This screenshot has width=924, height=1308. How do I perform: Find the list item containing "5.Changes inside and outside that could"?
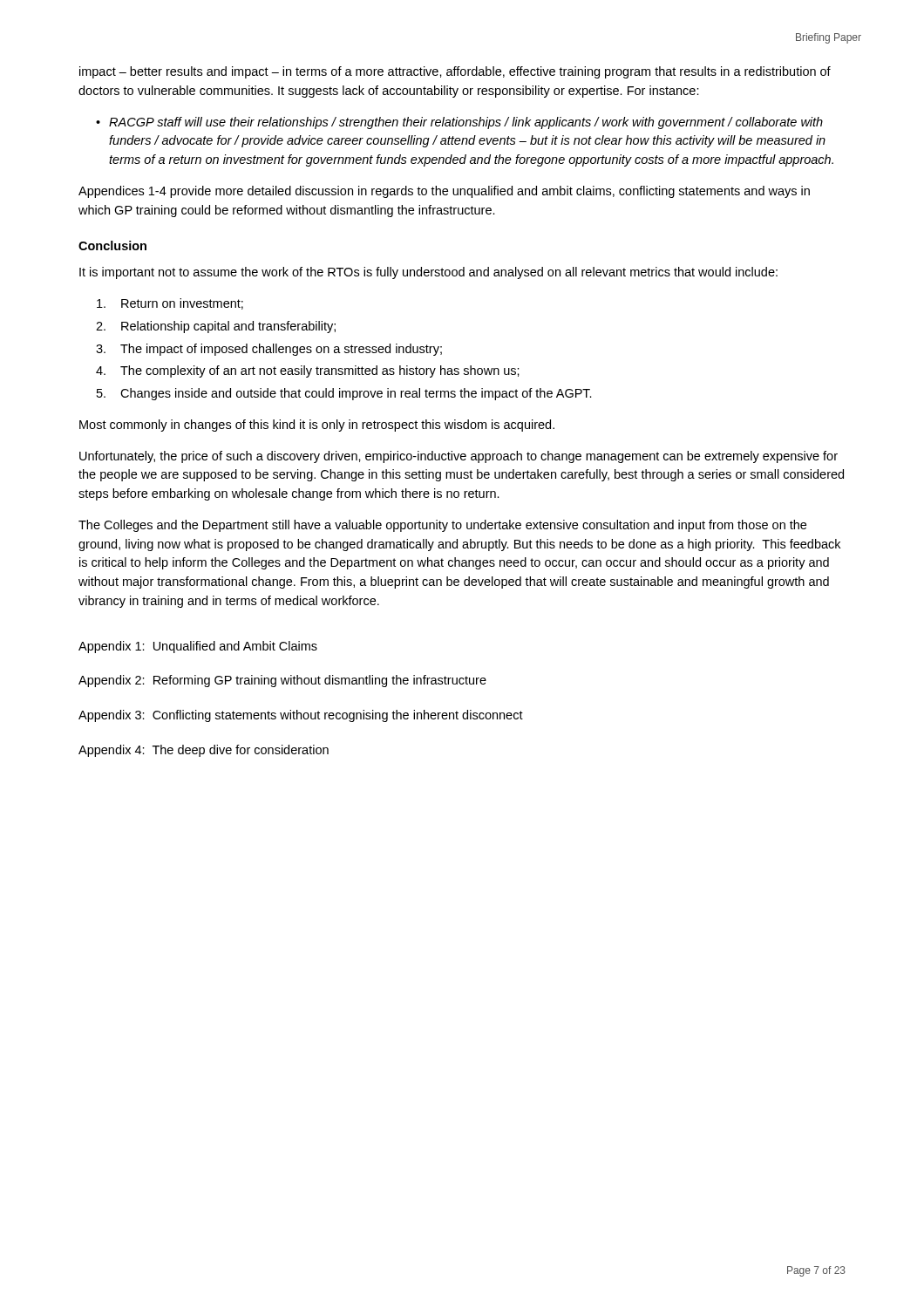[344, 394]
